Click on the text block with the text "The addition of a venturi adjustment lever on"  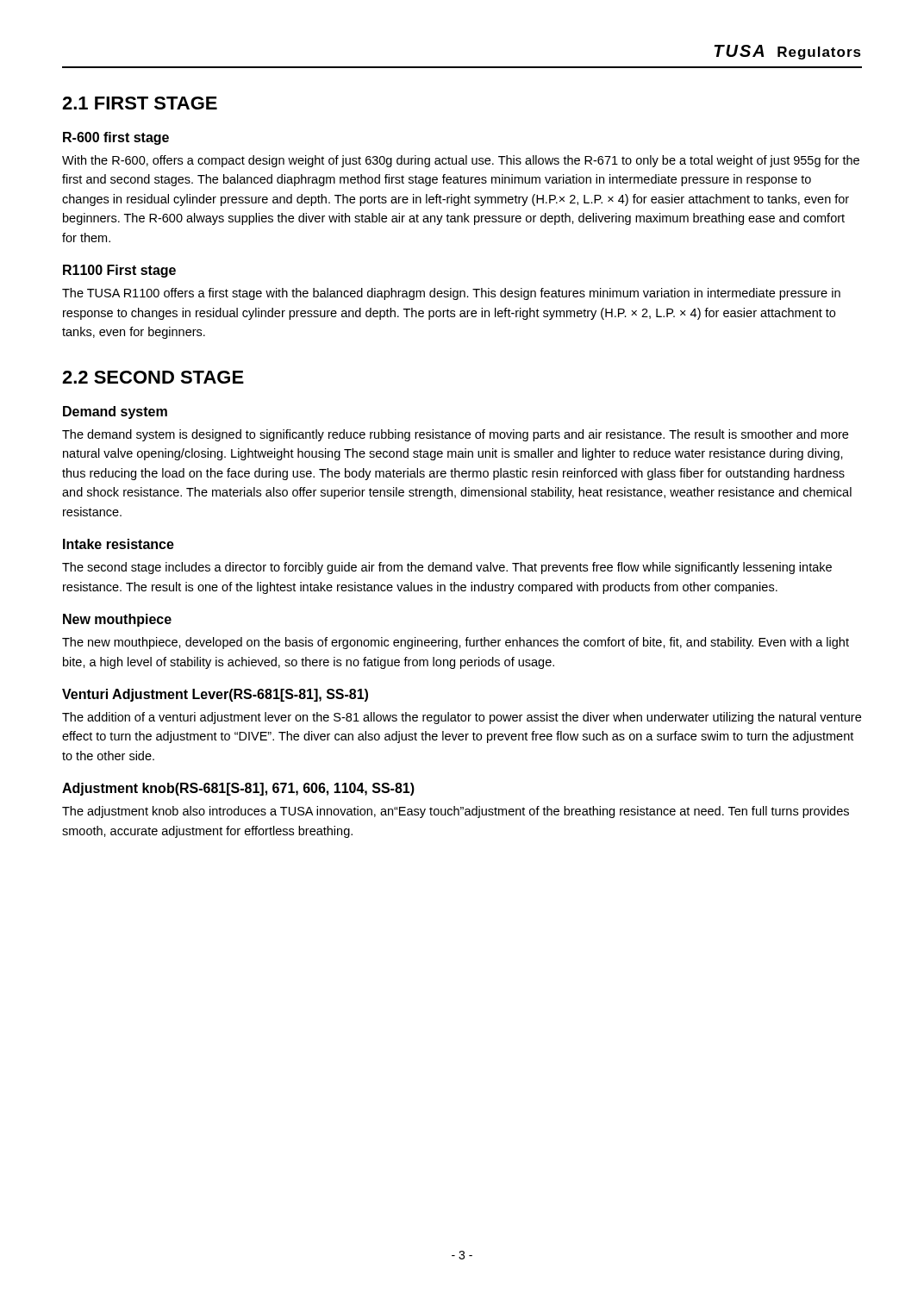(x=462, y=736)
